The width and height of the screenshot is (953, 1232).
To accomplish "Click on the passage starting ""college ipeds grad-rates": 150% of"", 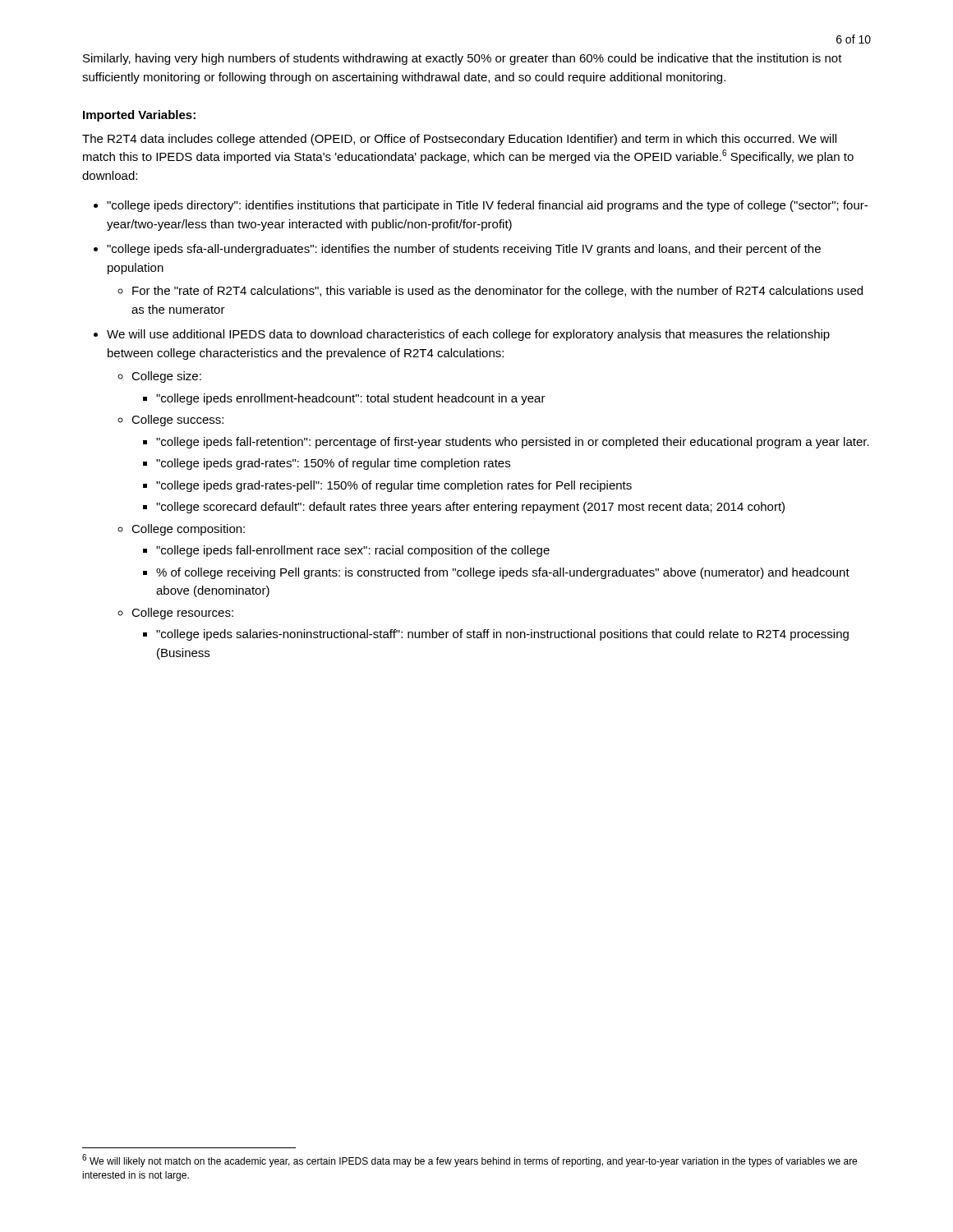I will (333, 463).
